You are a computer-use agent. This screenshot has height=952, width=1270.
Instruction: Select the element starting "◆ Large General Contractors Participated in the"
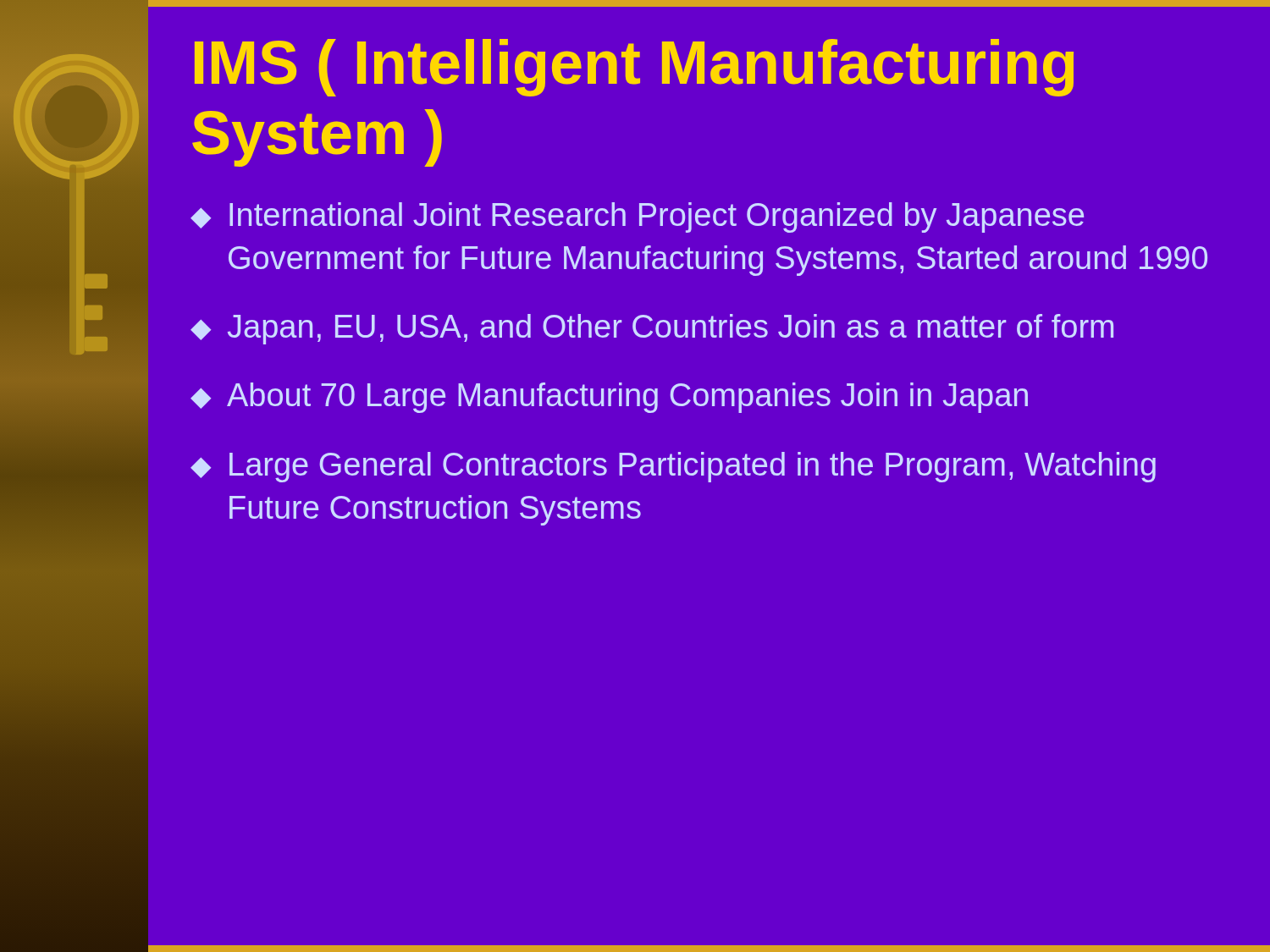pyautogui.click(x=709, y=487)
